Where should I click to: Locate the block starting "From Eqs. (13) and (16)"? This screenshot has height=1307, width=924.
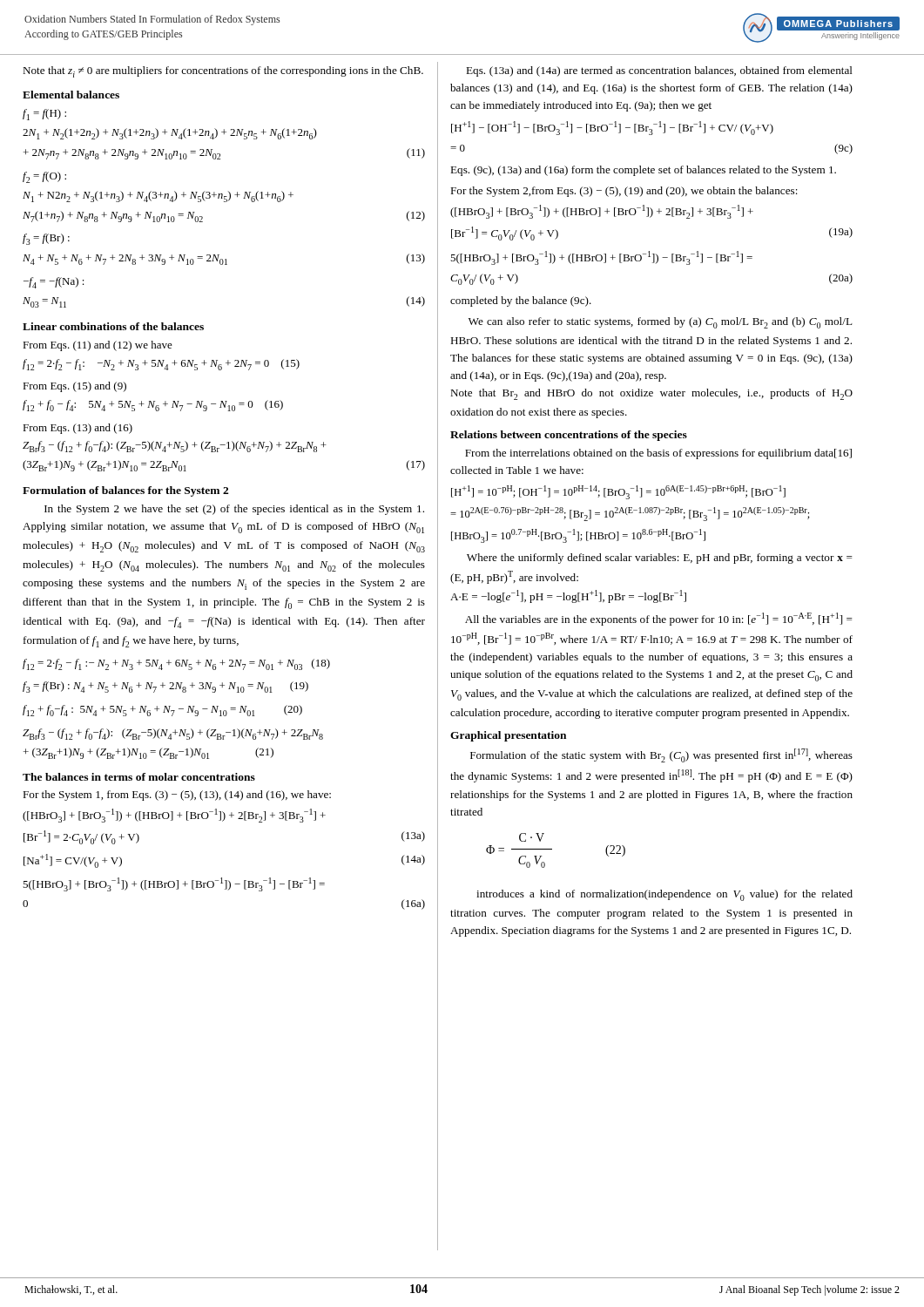click(224, 447)
